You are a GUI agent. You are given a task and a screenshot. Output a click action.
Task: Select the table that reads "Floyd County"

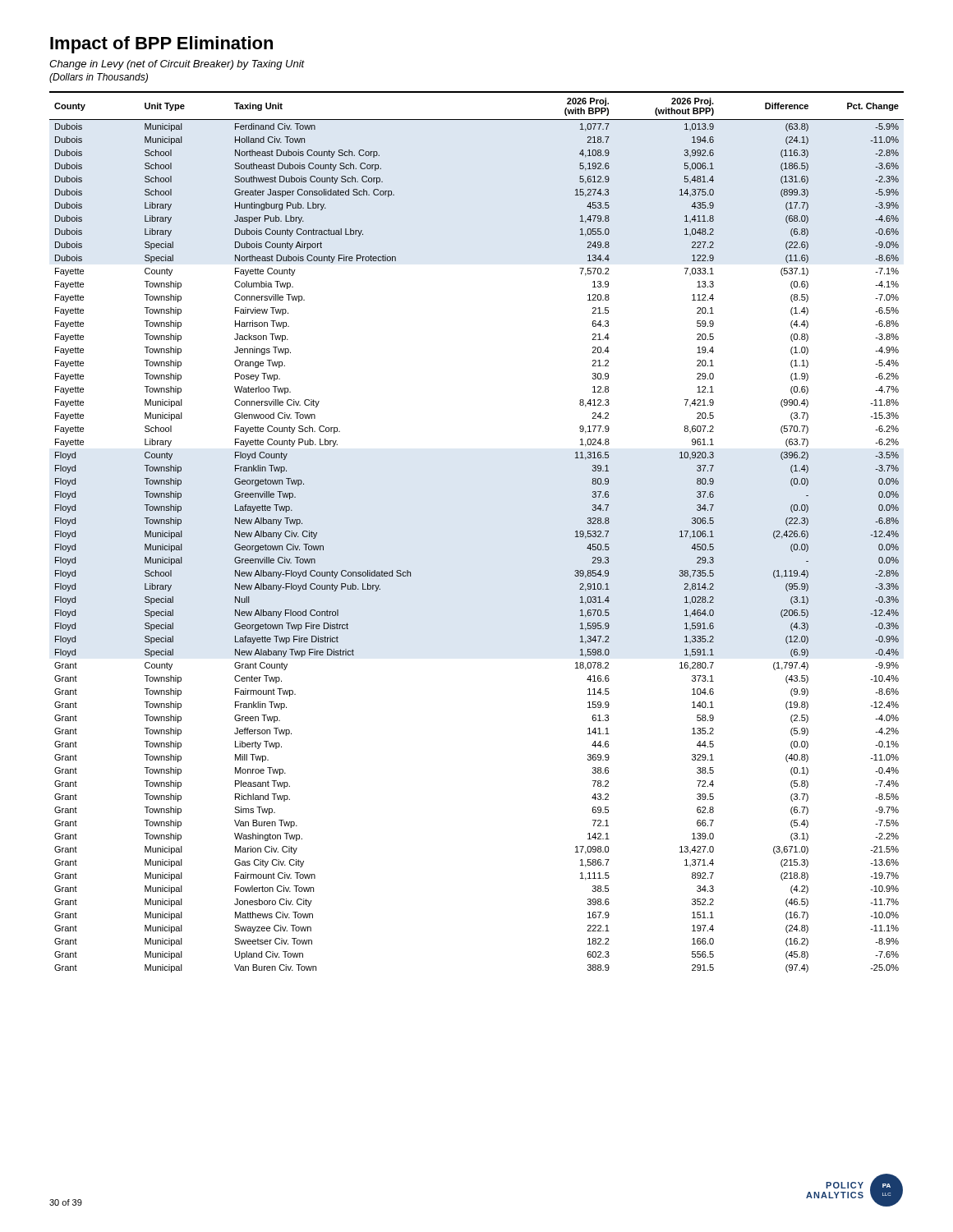click(476, 533)
